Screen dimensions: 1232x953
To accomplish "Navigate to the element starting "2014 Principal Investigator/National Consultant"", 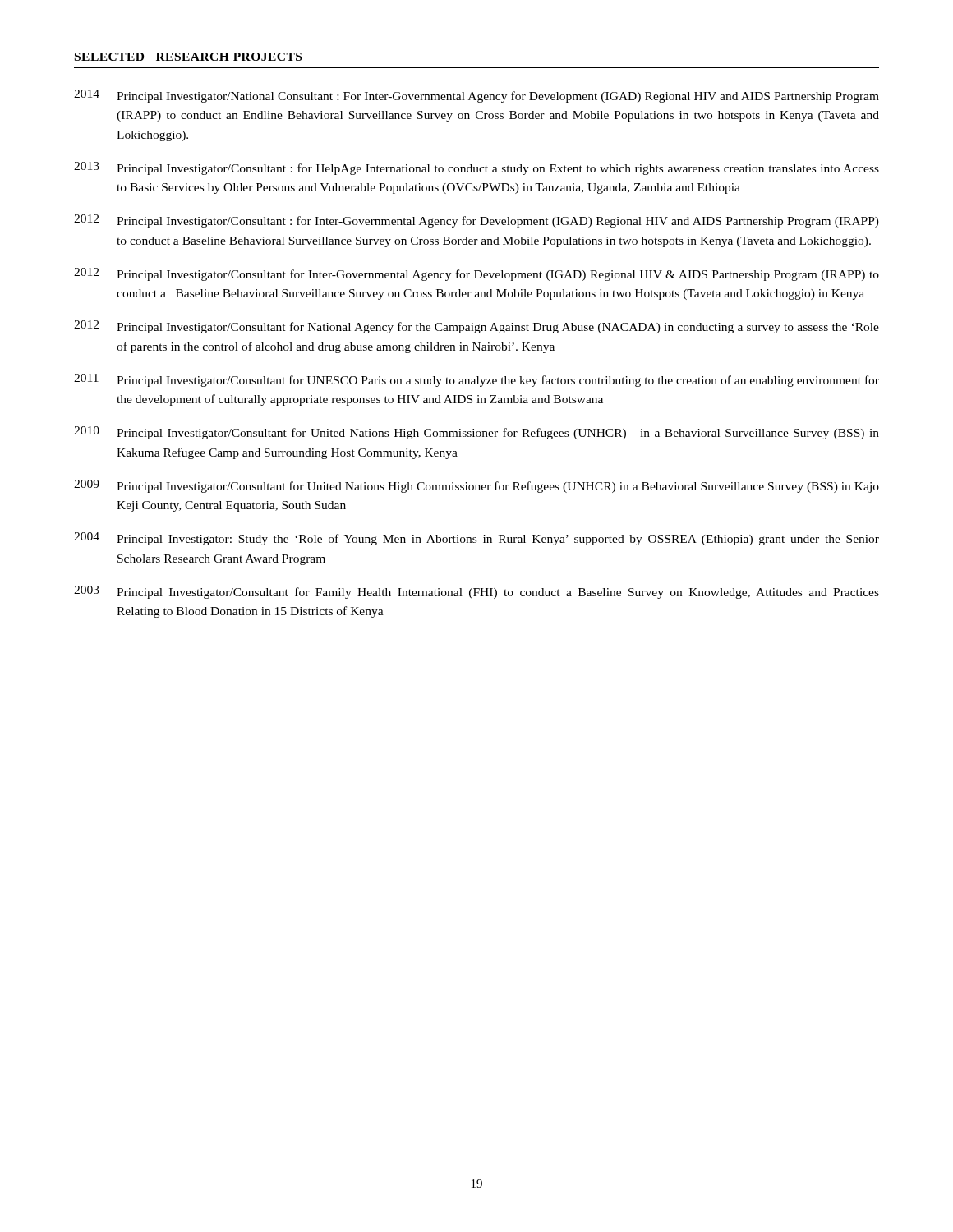I will coord(476,115).
